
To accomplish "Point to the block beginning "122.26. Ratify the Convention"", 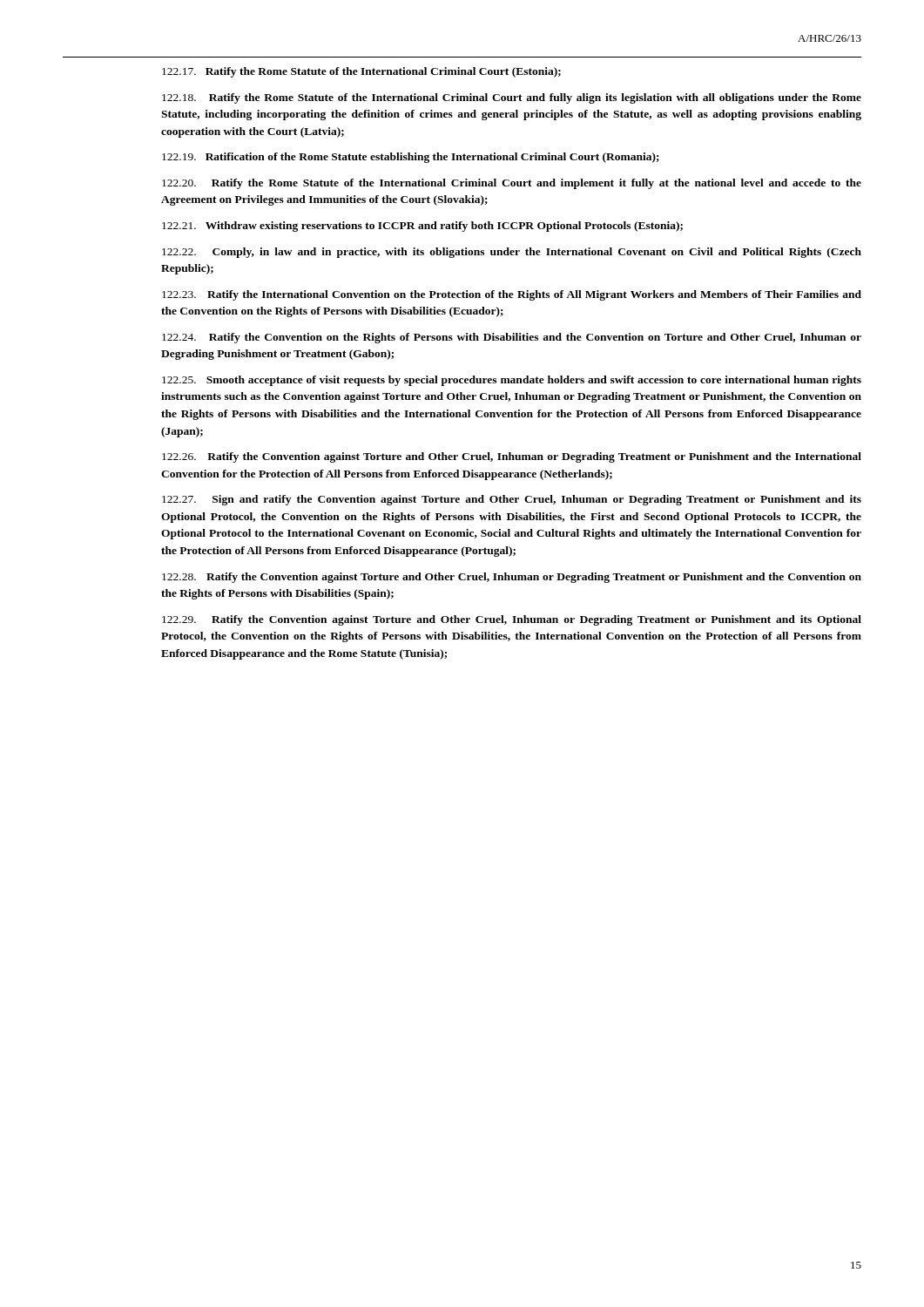I will tap(511, 465).
